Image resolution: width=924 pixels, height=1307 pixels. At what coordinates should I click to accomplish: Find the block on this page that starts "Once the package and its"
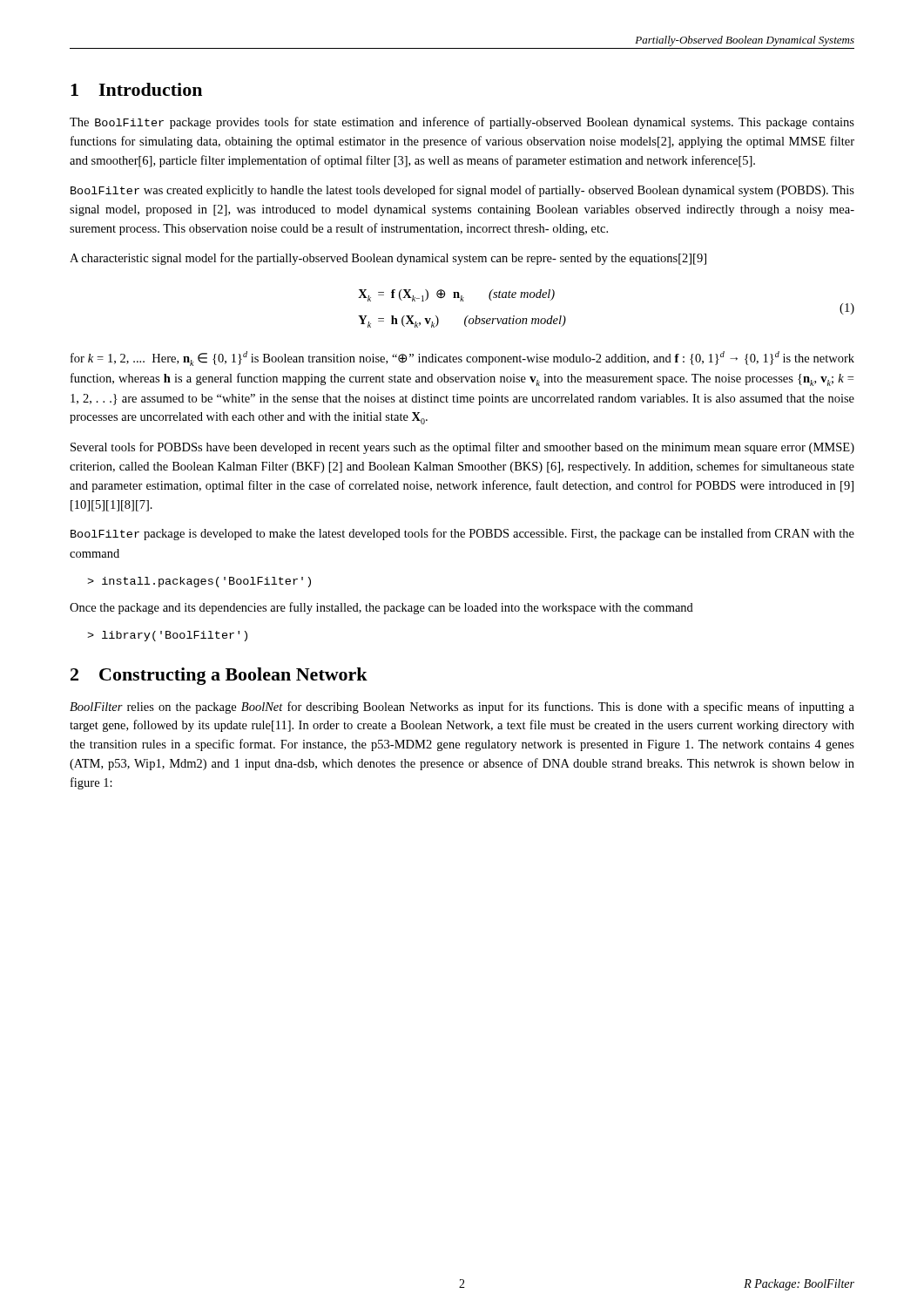(x=462, y=608)
